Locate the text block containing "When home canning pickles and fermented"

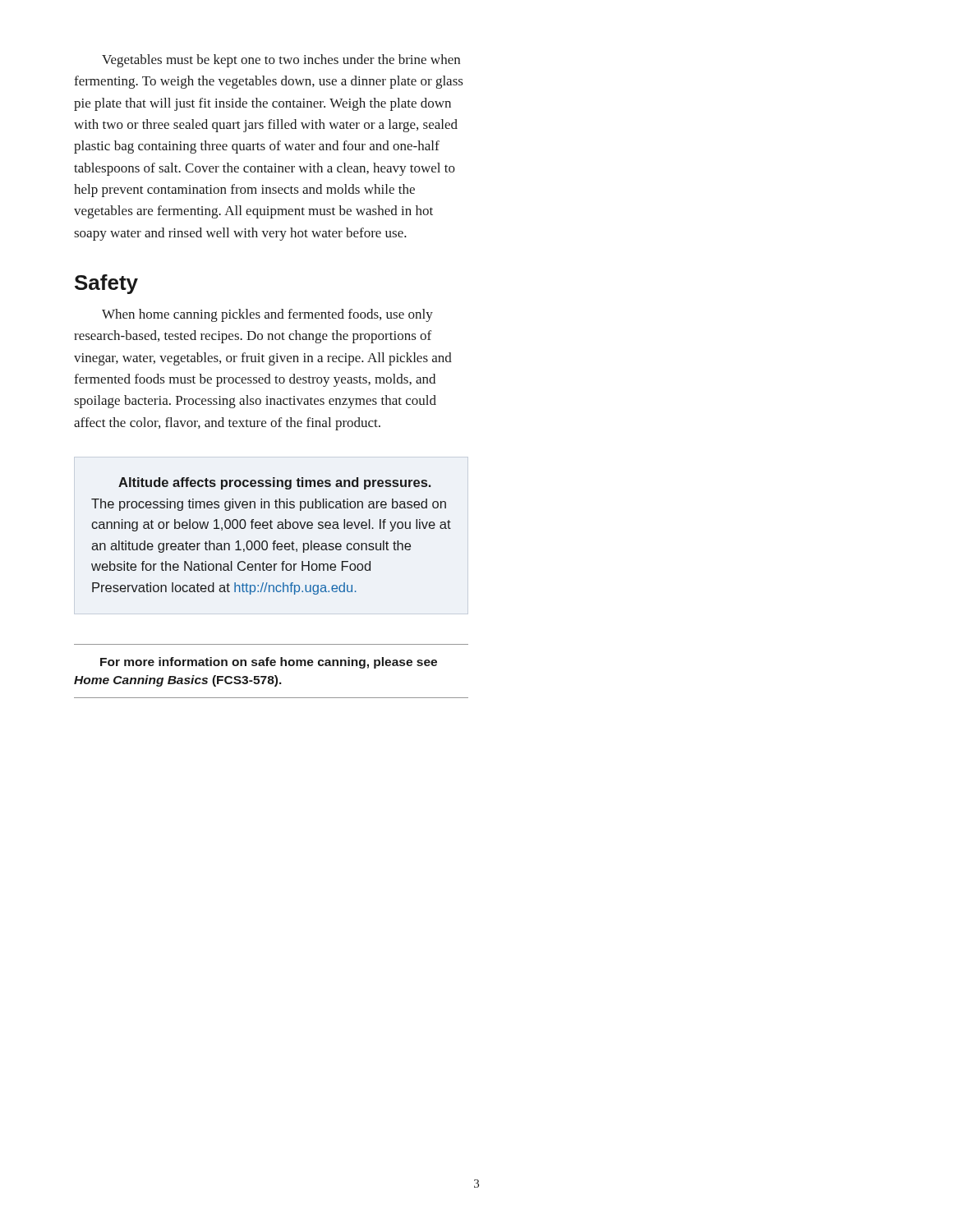263,368
